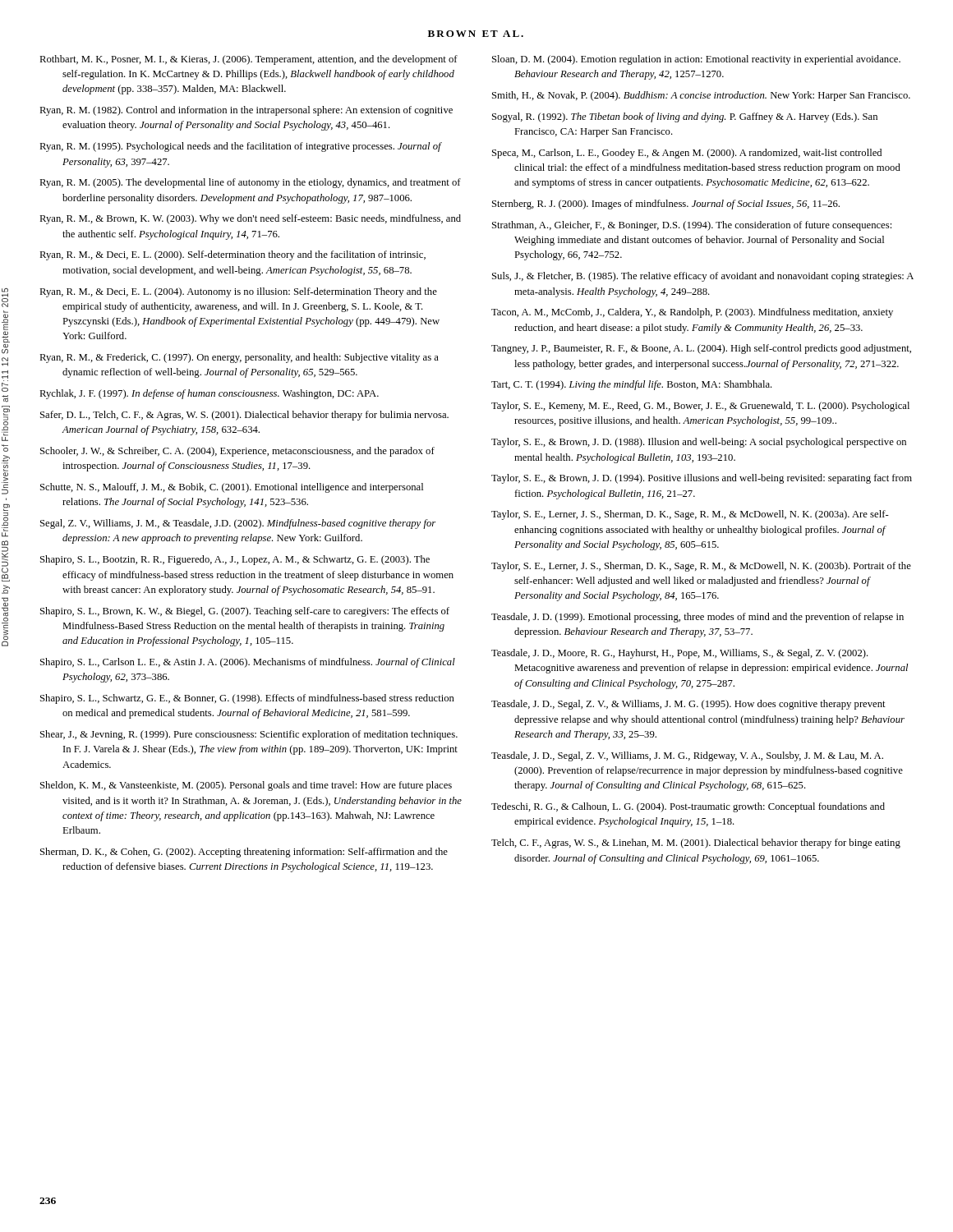Point to the block starting "Sternberg, R. J. (2000)."
953x1232 pixels.
[666, 204]
